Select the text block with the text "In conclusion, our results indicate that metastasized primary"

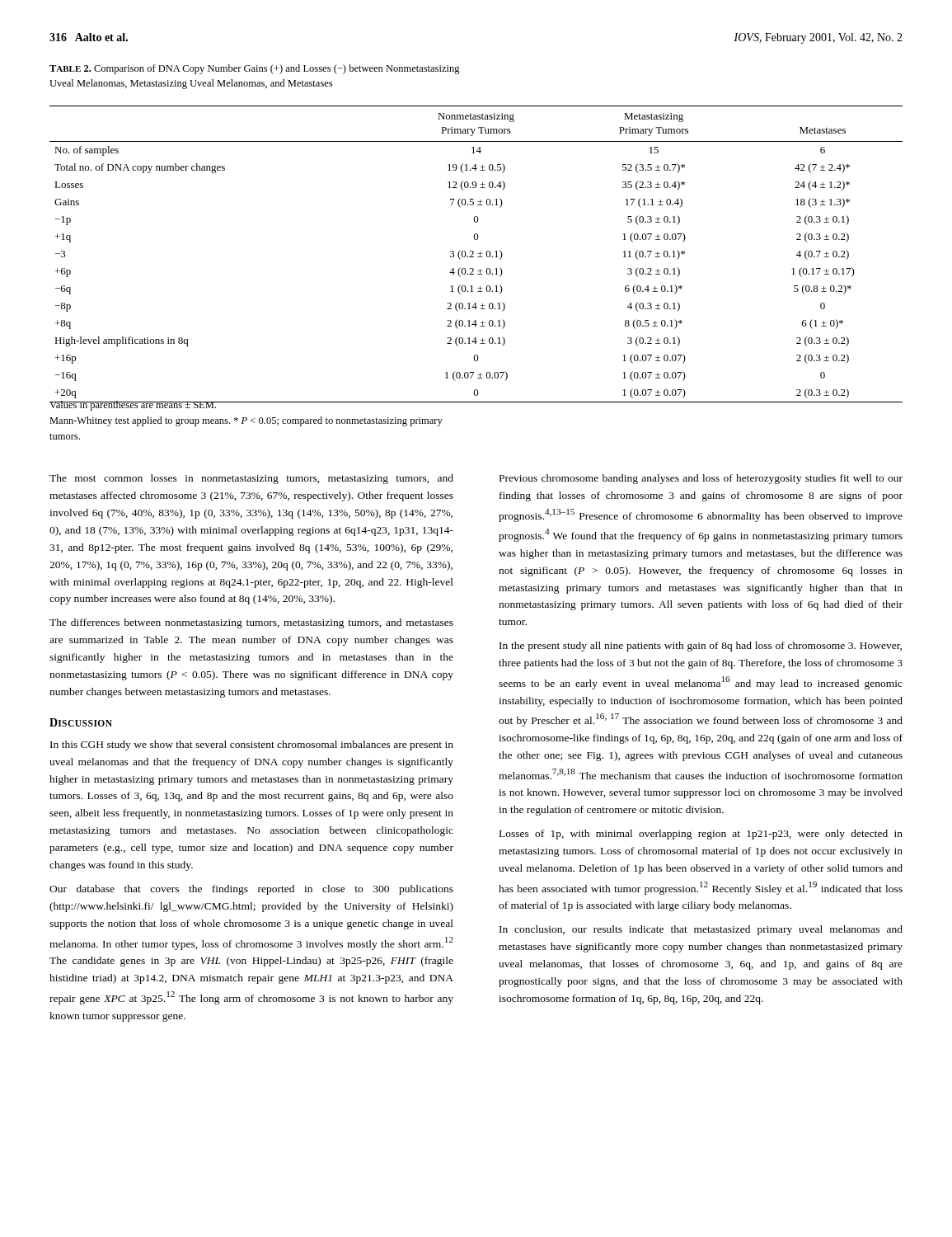pyautogui.click(x=701, y=964)
